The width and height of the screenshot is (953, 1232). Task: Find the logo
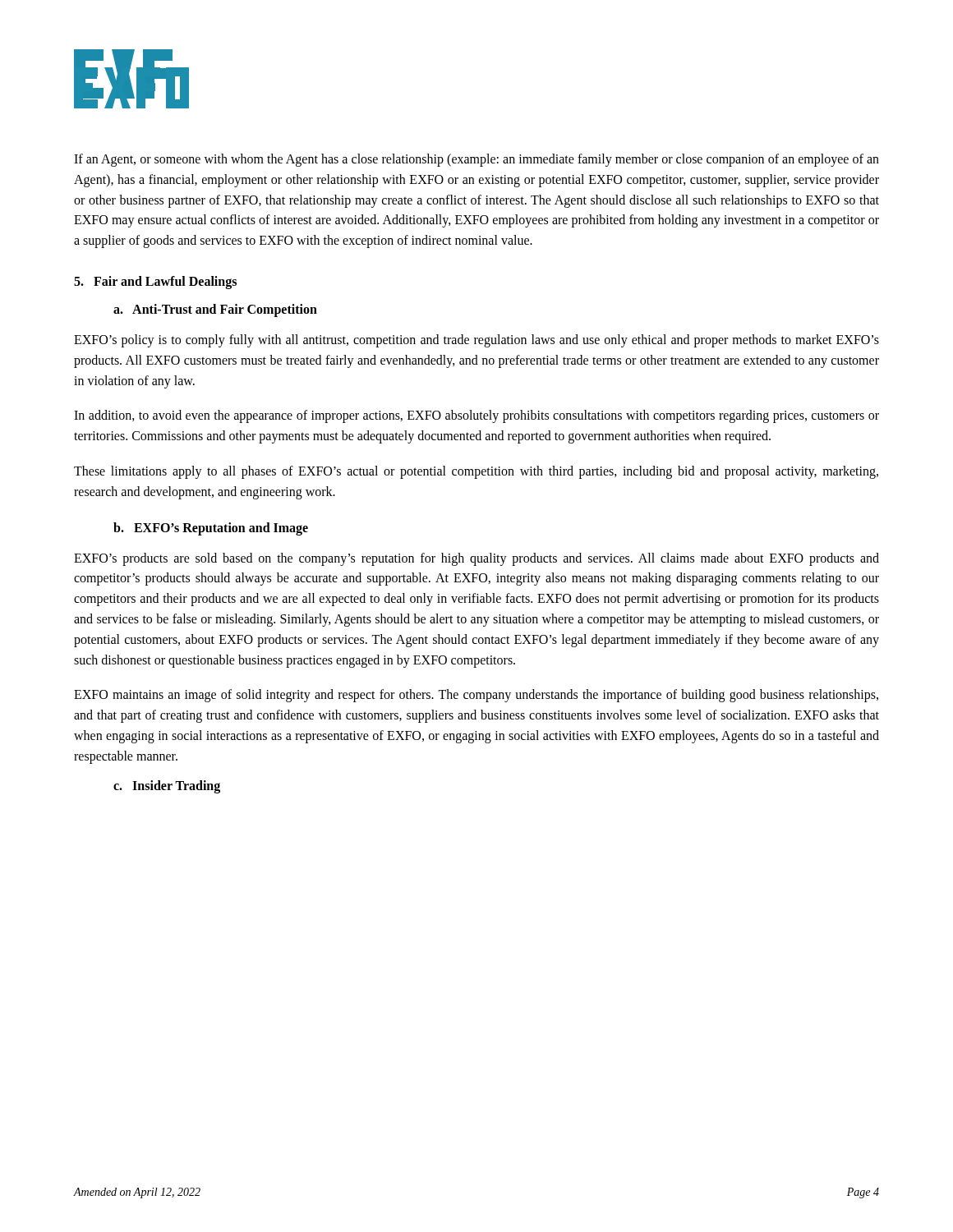click(x=476, y=86)
